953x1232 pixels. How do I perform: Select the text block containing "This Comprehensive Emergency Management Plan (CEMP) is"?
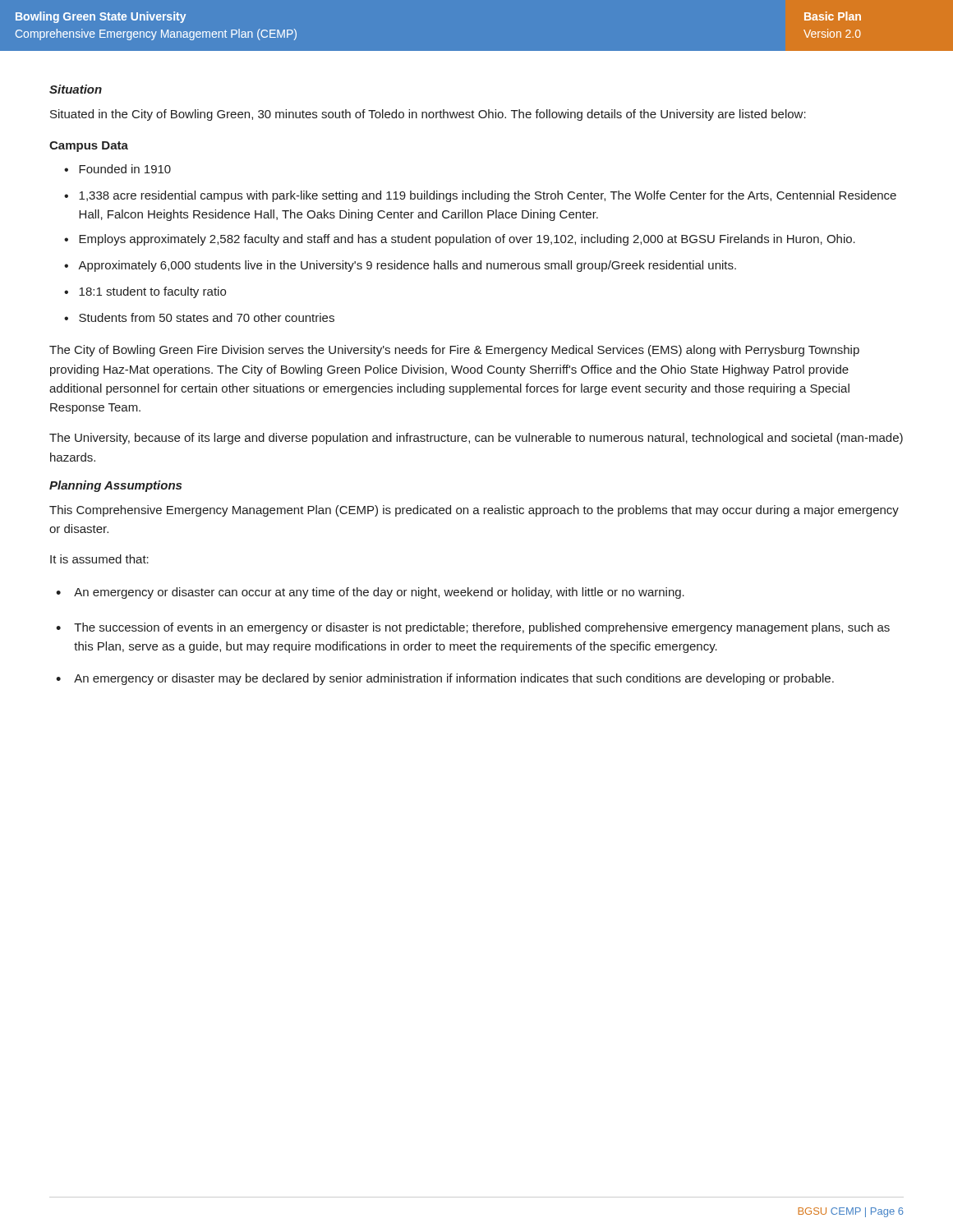coord(474,519)
